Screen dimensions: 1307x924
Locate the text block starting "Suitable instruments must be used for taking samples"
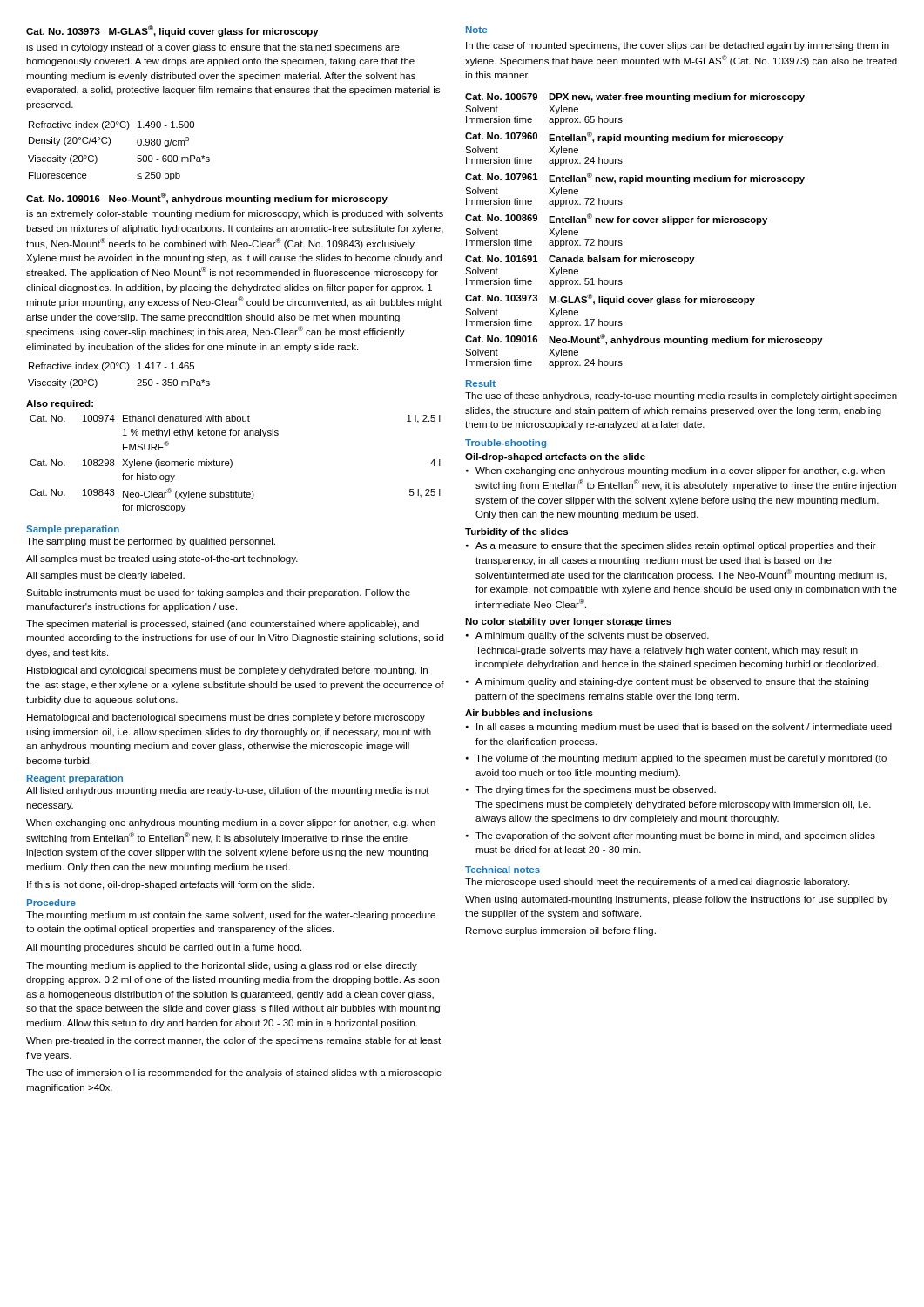point(218,599)
